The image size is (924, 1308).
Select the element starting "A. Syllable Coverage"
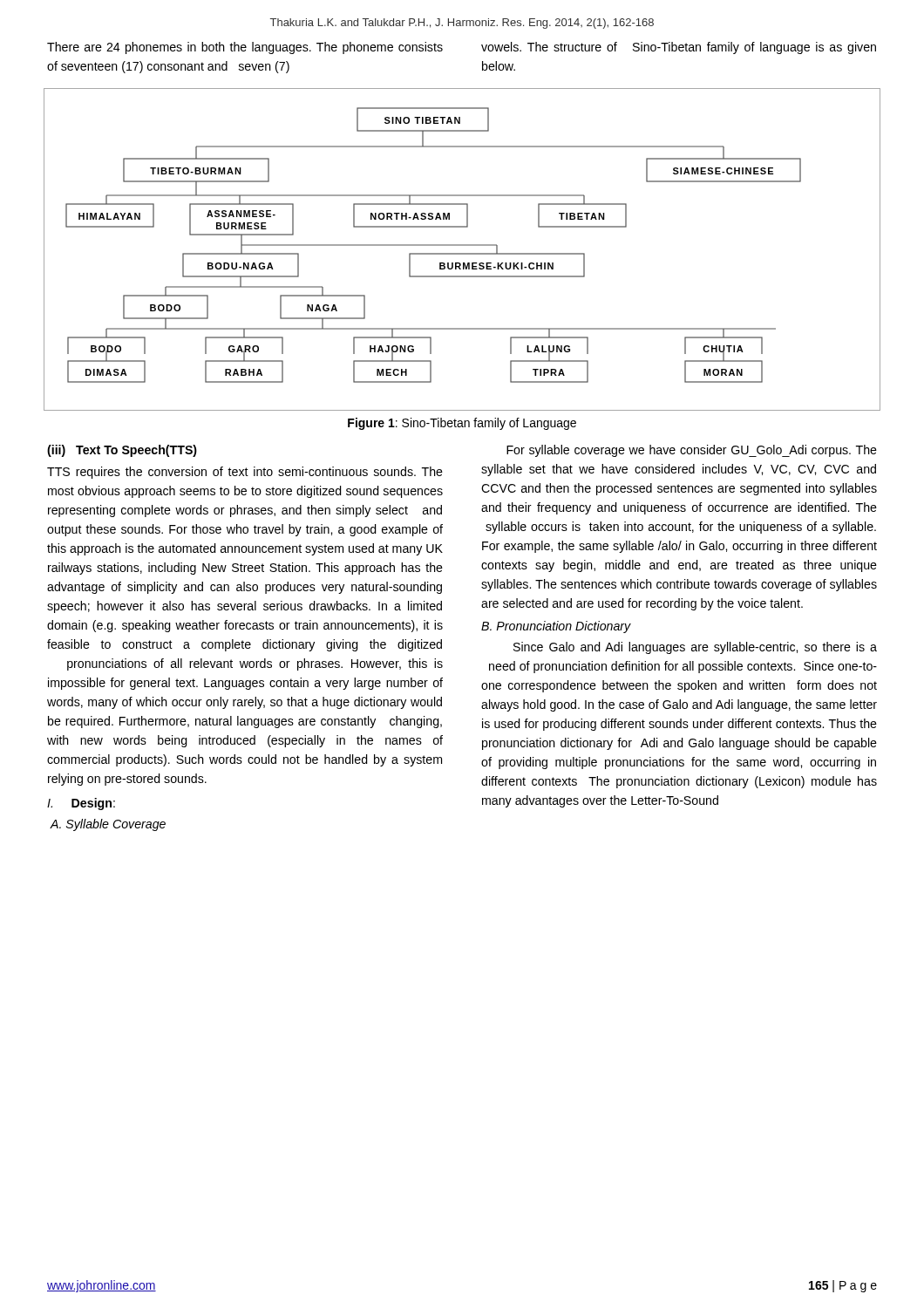[x=107, y=824]
